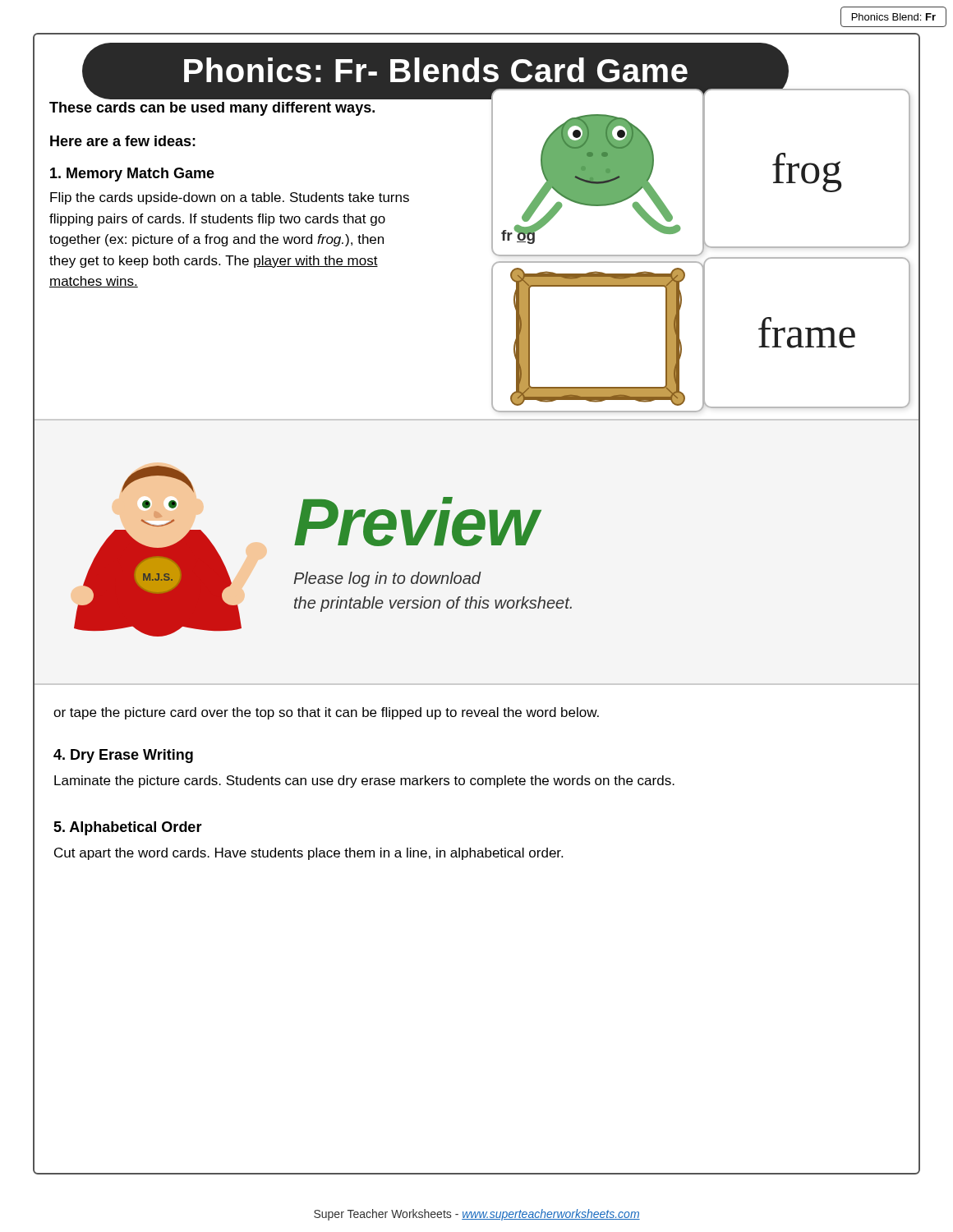Find the block on this page that starts "or tape the picture card over the"
Image resolution: width=953 pixels, height=1232 pixels.
point(479,713)
